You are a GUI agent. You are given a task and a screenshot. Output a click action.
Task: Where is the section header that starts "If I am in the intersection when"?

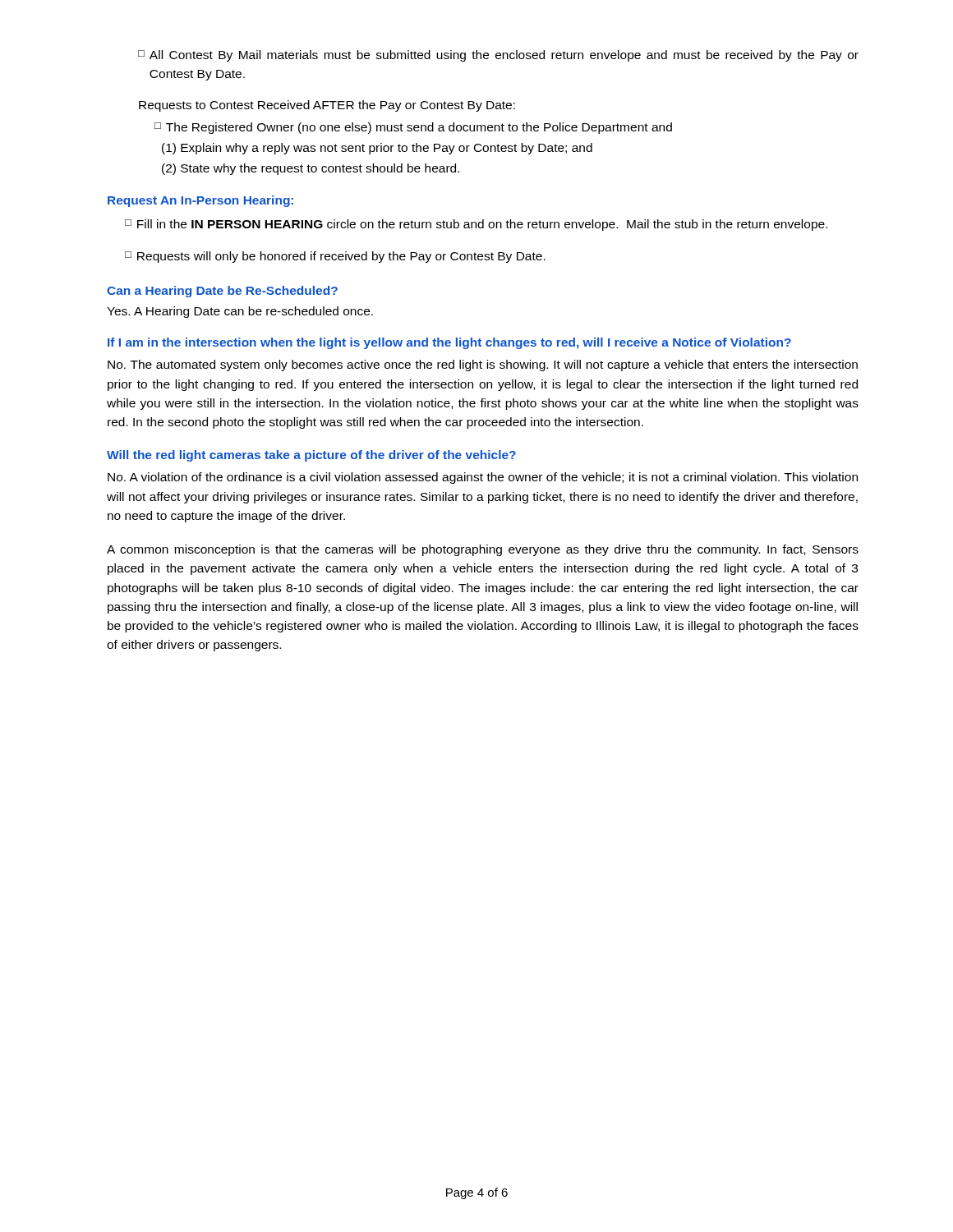coord(449,342)
